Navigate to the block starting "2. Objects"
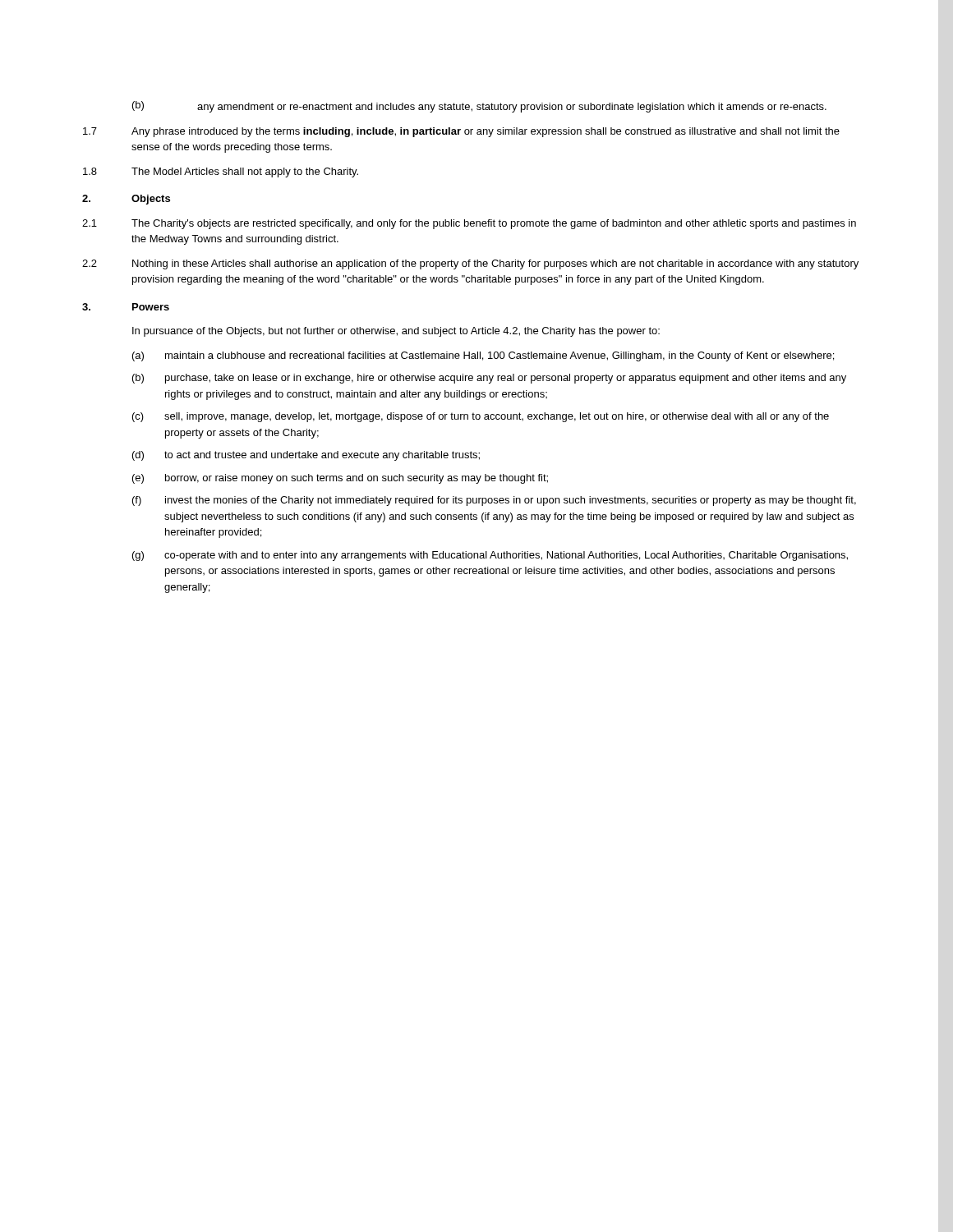Image resolution: width=953 pixels, height=1232 pixels. [85, 199]
